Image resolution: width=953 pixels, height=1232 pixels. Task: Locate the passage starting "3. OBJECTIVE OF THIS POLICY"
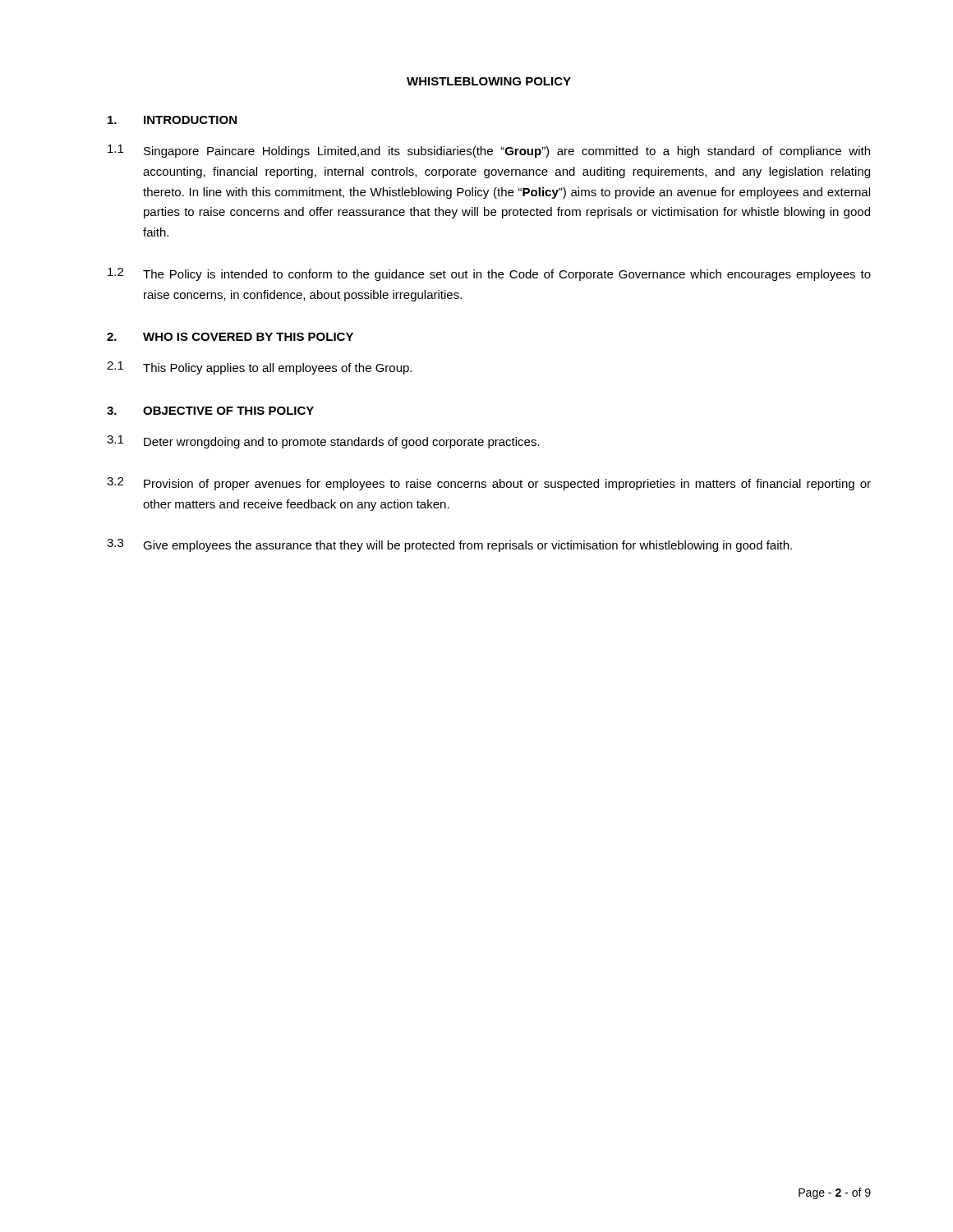tap(210, 410)
